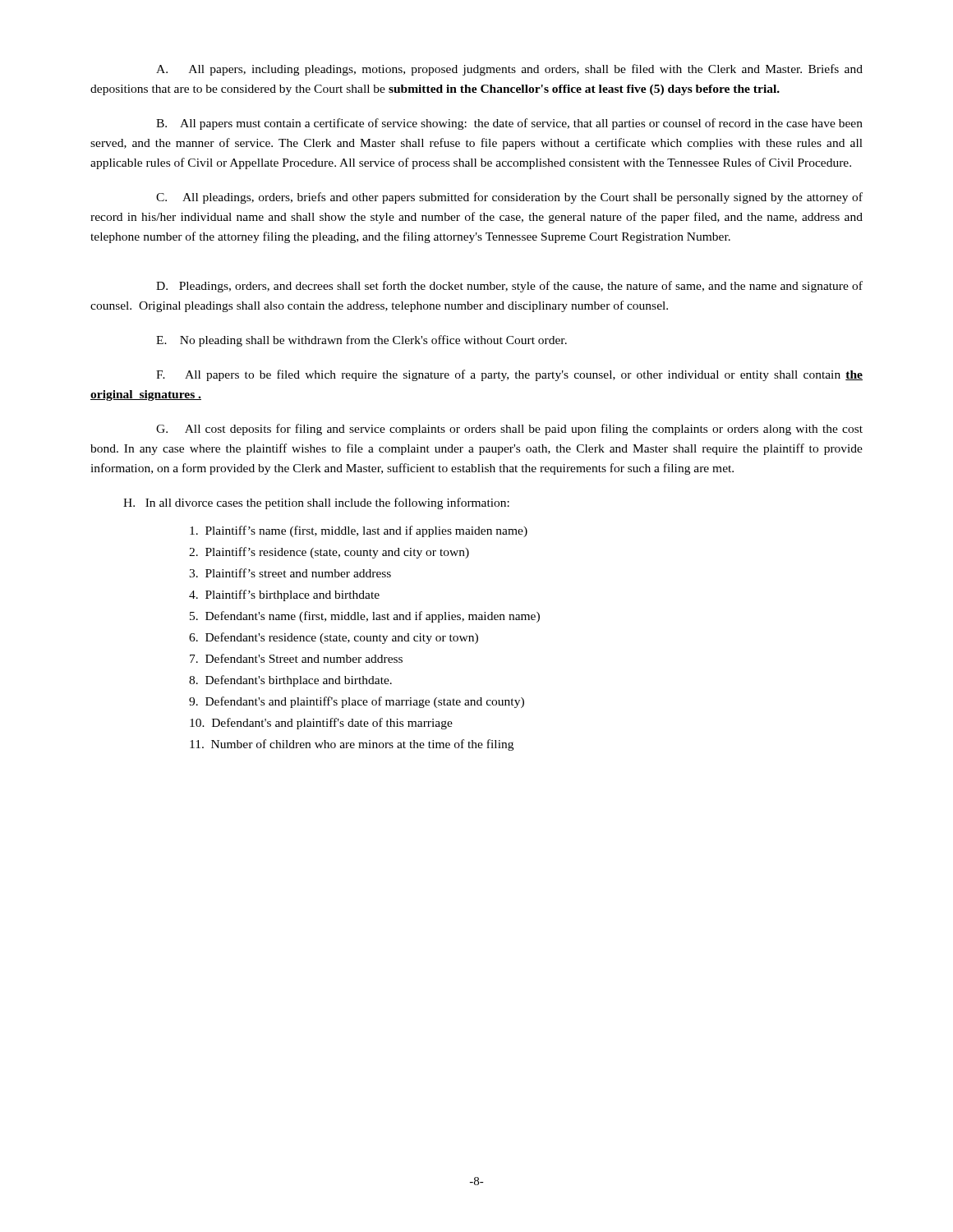Locate the block starting "9. Defendant's and"
This screenshot has width=953, height=1232.
coord(357,701)
